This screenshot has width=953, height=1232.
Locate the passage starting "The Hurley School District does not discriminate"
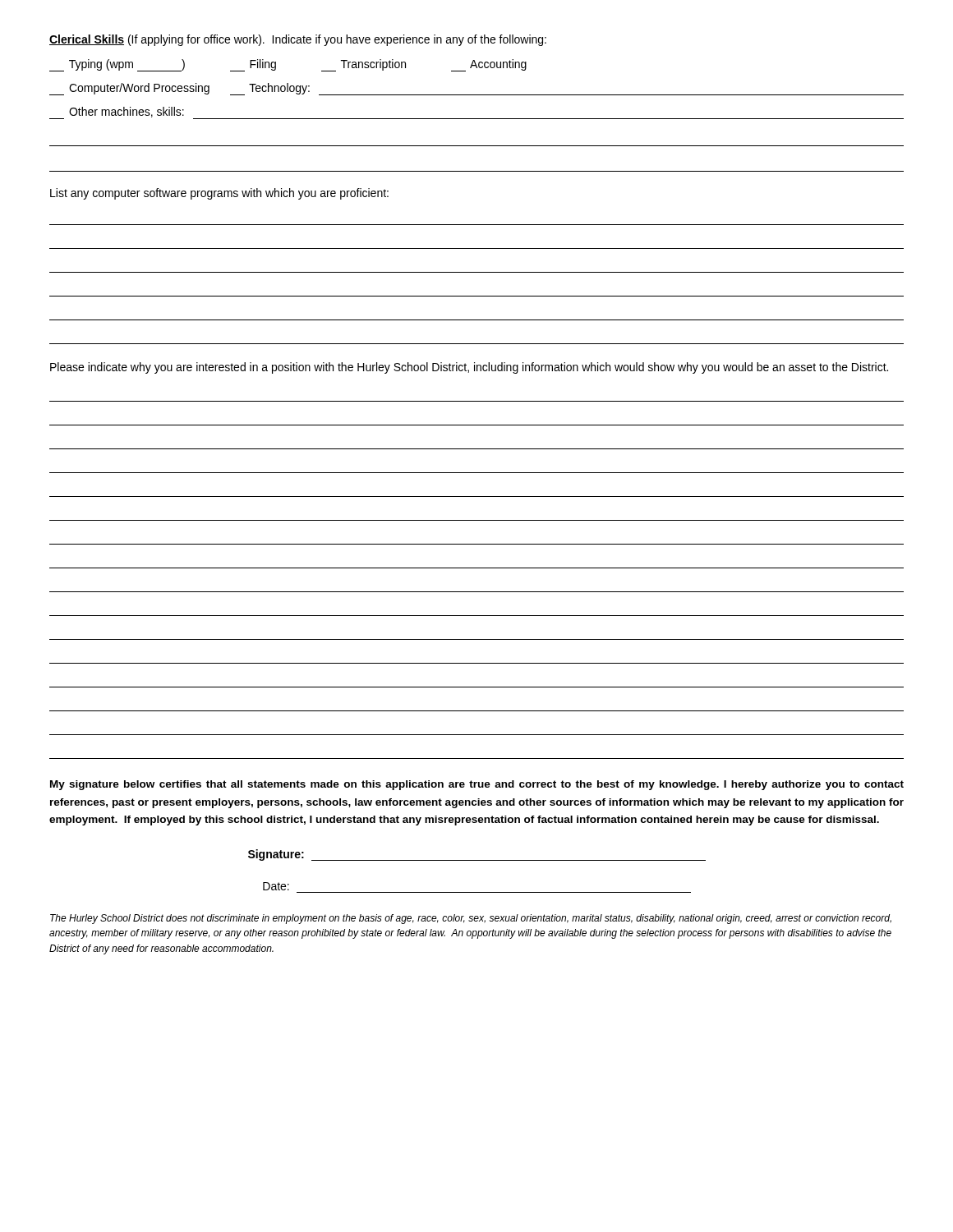coord(471,933)
